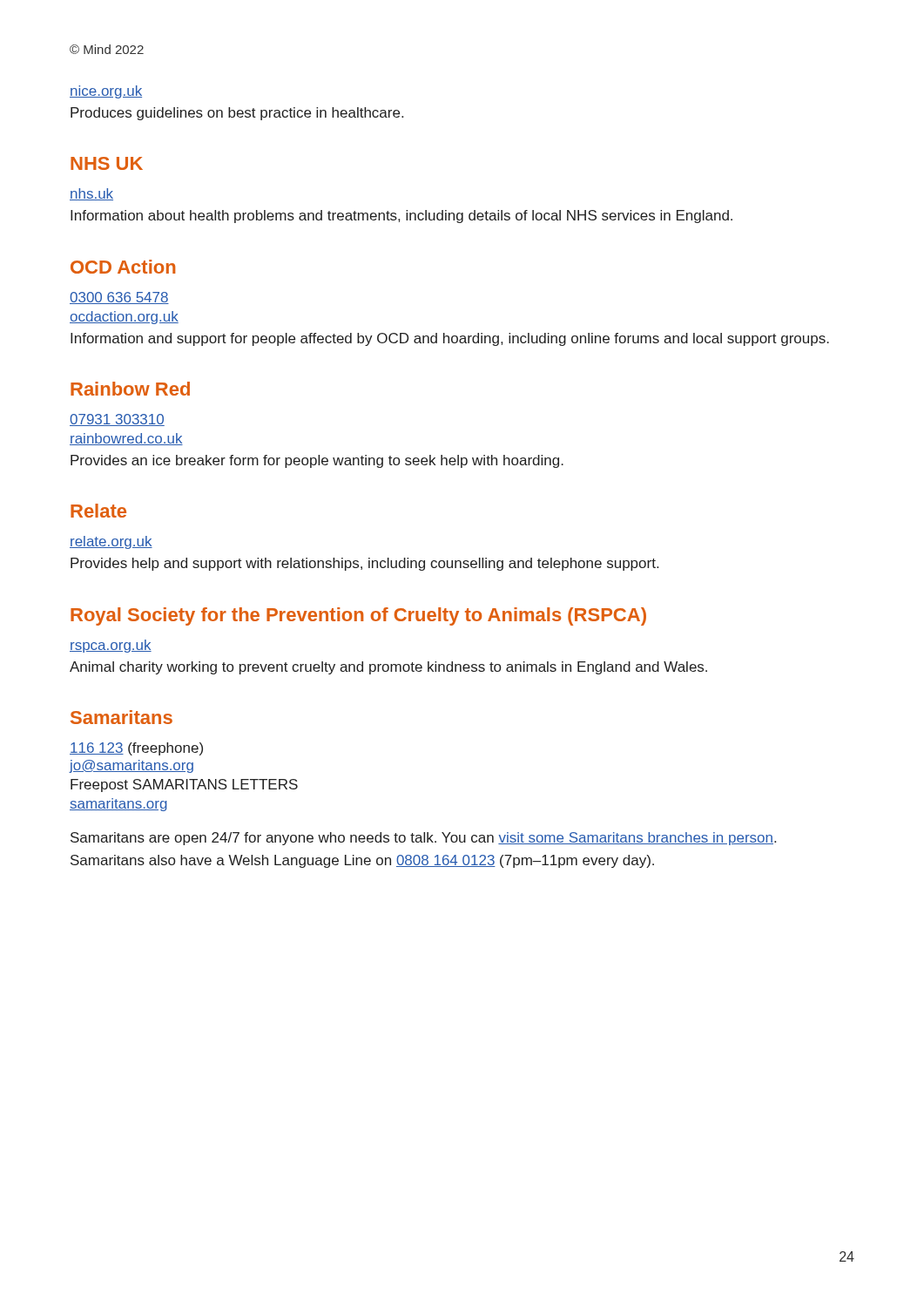Point to the block beginning "116 123 (freephone) jo@samaritans.org Freepost SAMARITANS"
The height and width of the screenshot is (1307, 924).
[136, 749]
